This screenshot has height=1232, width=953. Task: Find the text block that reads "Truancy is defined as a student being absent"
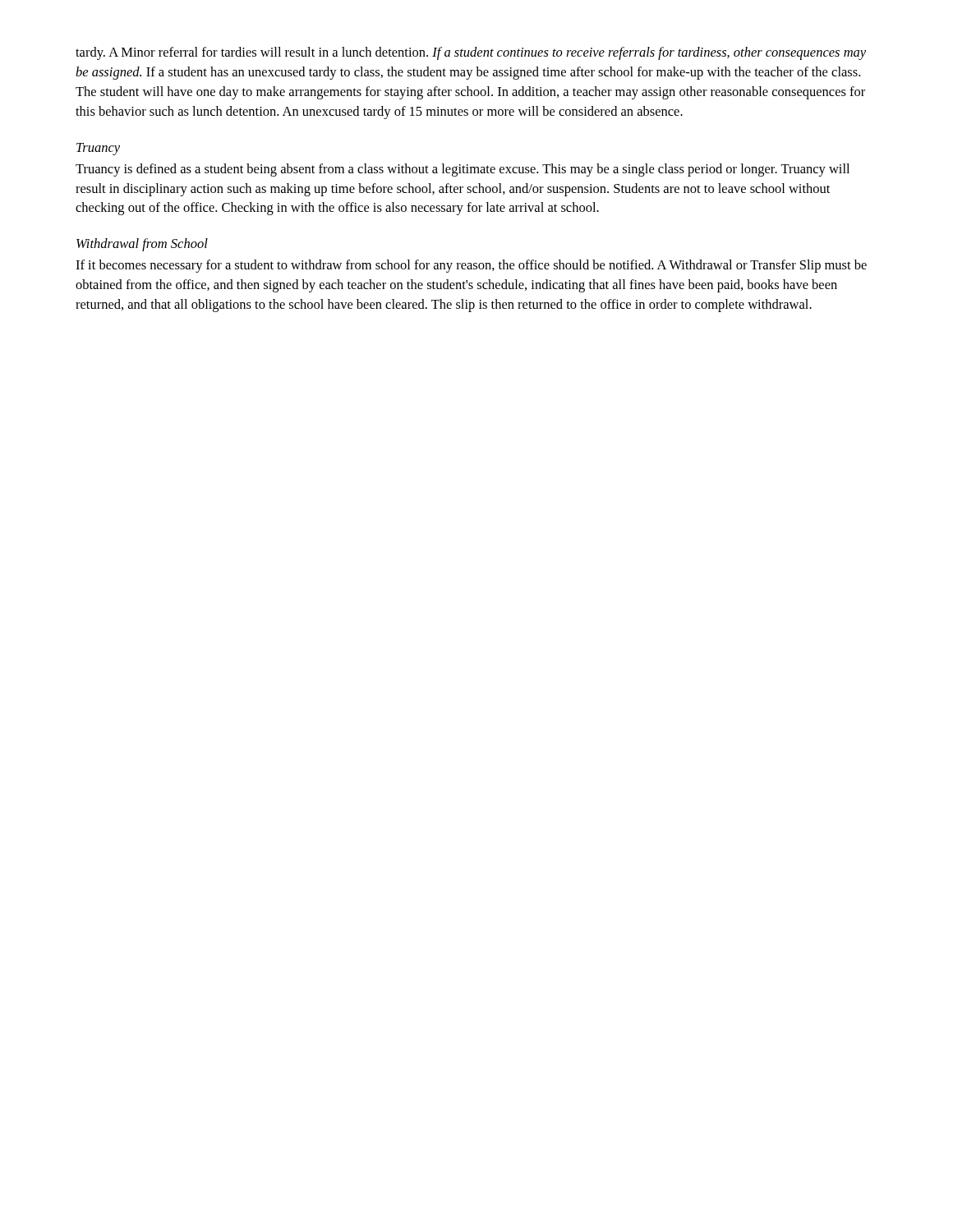pyautogui.click(x=476, y=188)
